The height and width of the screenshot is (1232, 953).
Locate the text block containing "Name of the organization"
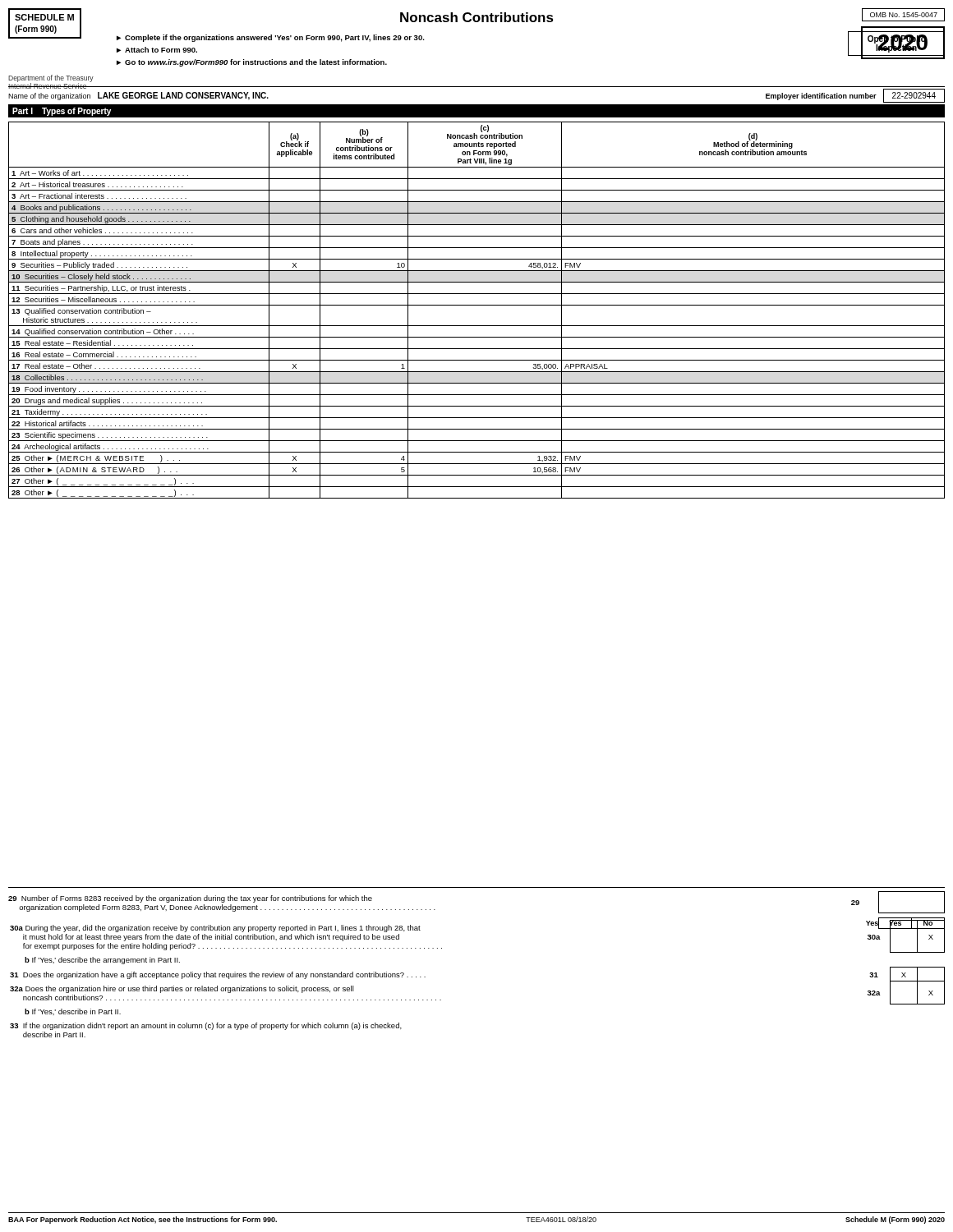click(476, 96)
